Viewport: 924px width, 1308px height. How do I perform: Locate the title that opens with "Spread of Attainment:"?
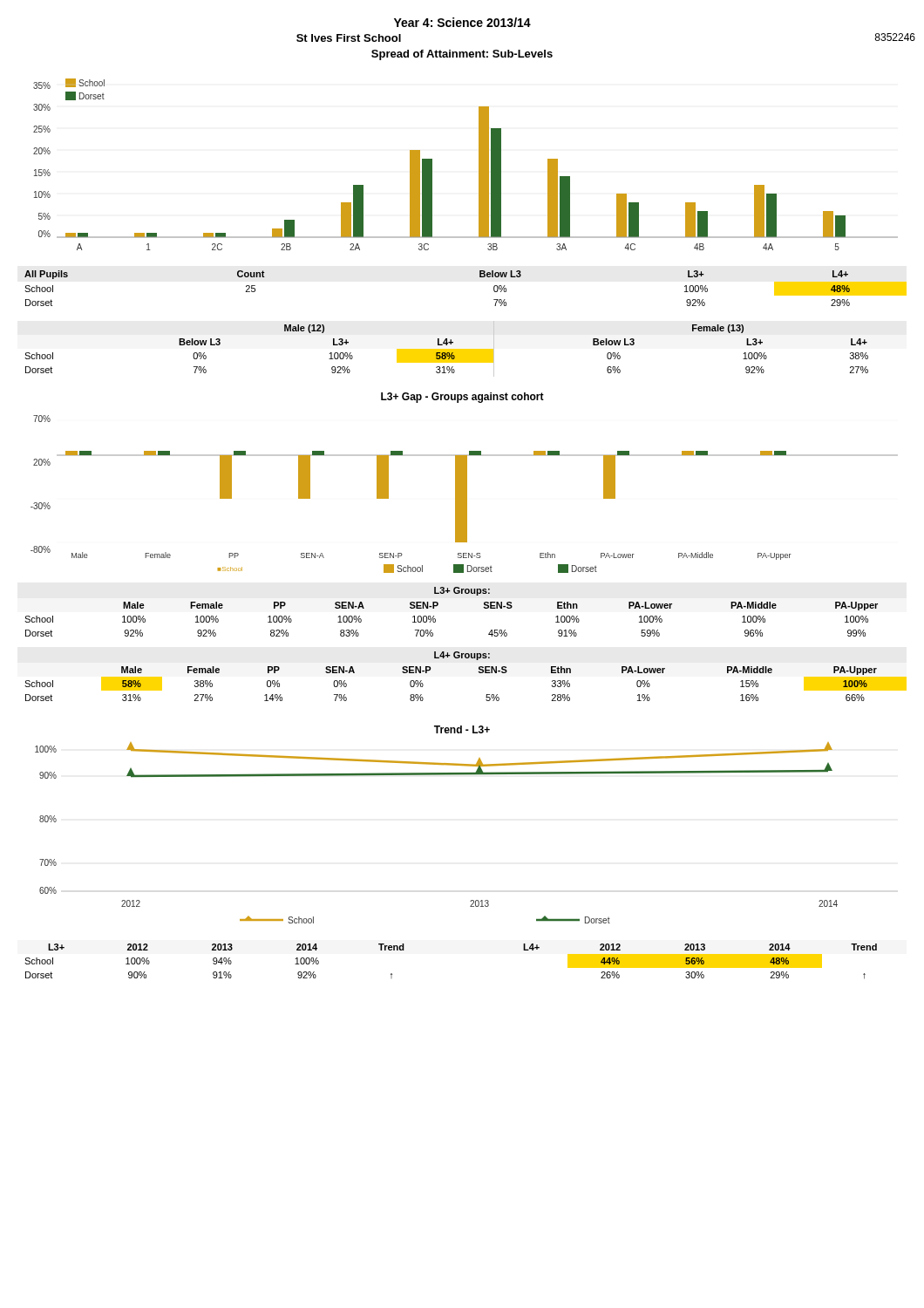(462, 54)
